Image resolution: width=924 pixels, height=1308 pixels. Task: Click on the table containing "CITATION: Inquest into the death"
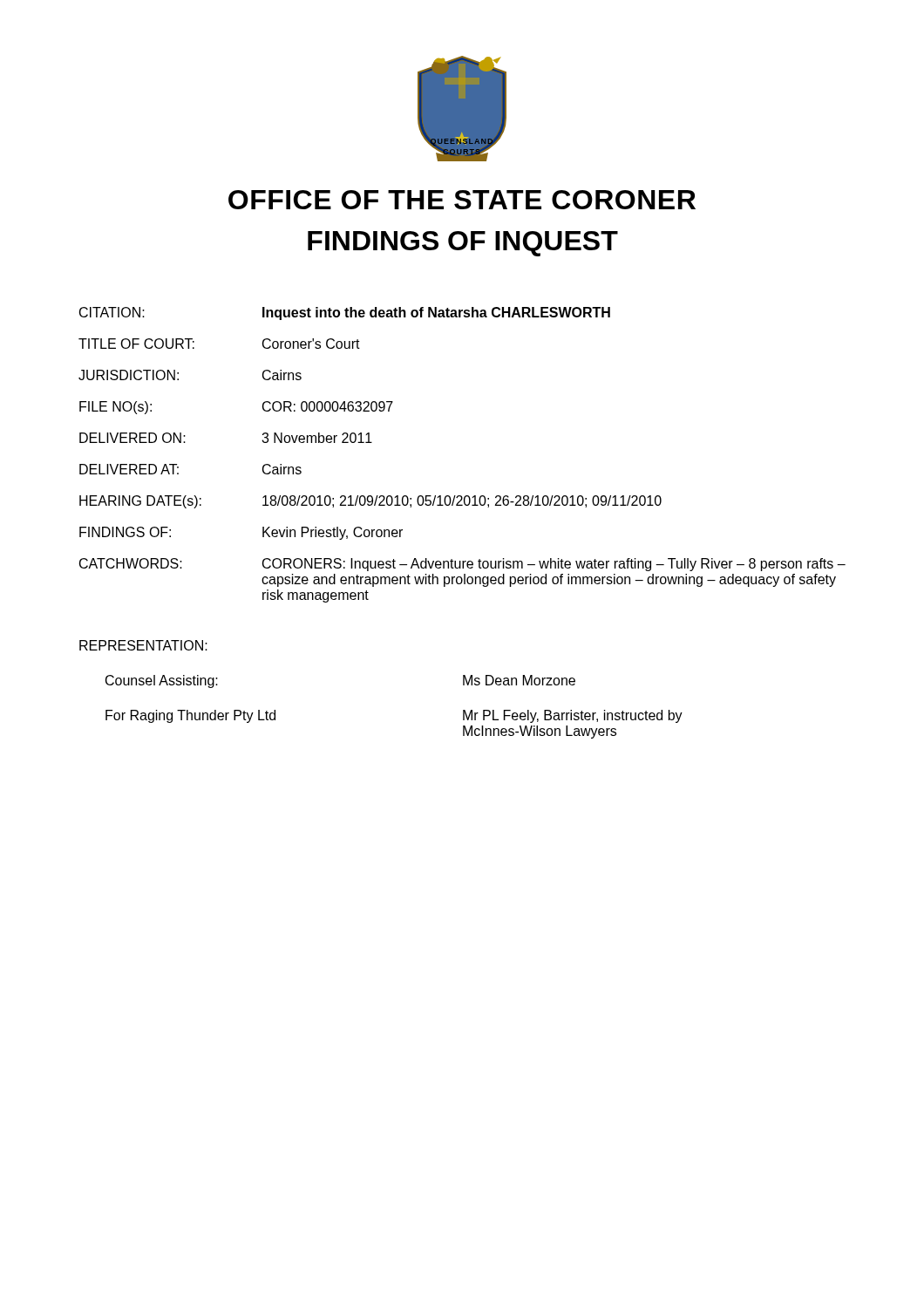462,454
